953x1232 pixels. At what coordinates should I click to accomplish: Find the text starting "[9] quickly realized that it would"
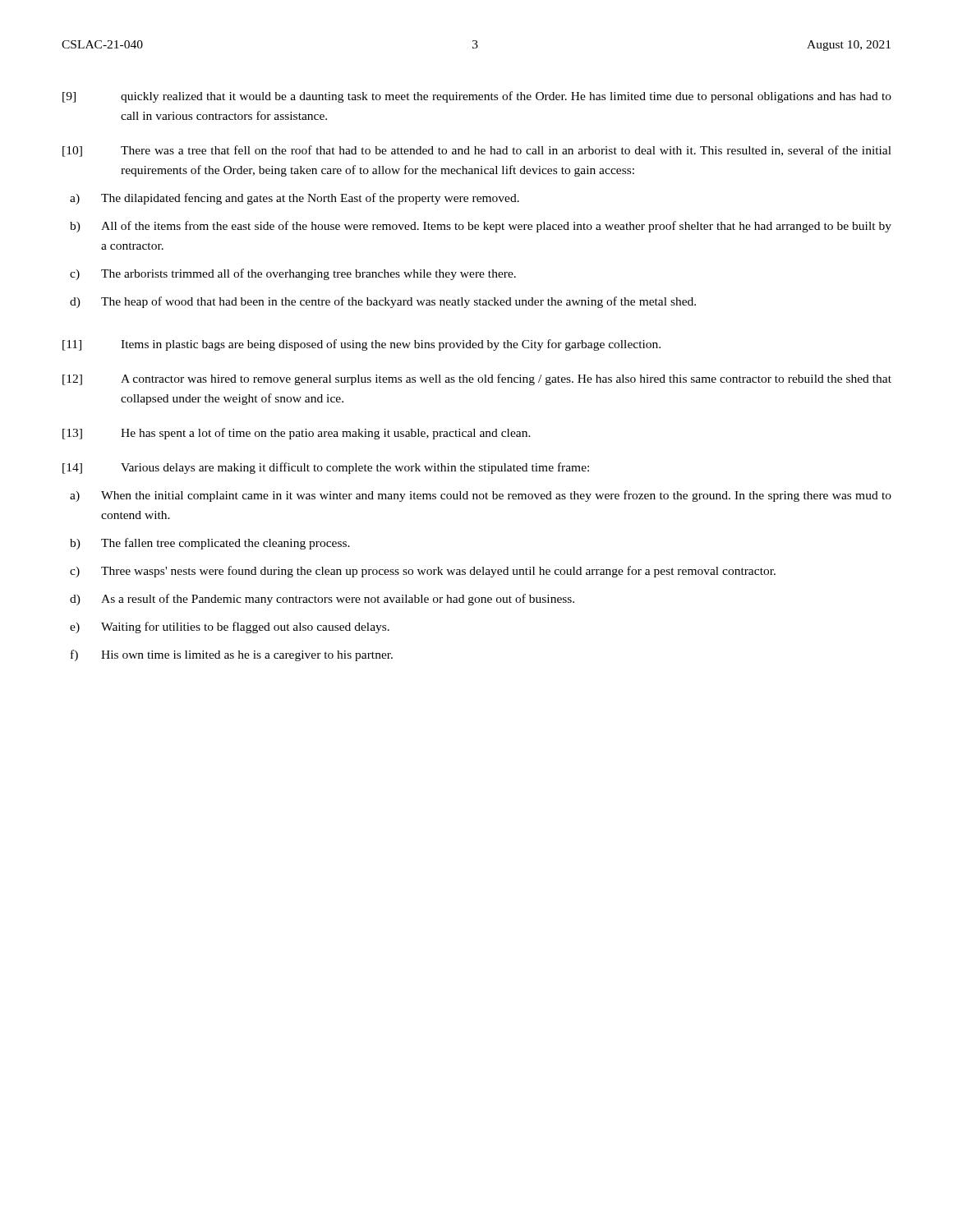coord(476,106)
